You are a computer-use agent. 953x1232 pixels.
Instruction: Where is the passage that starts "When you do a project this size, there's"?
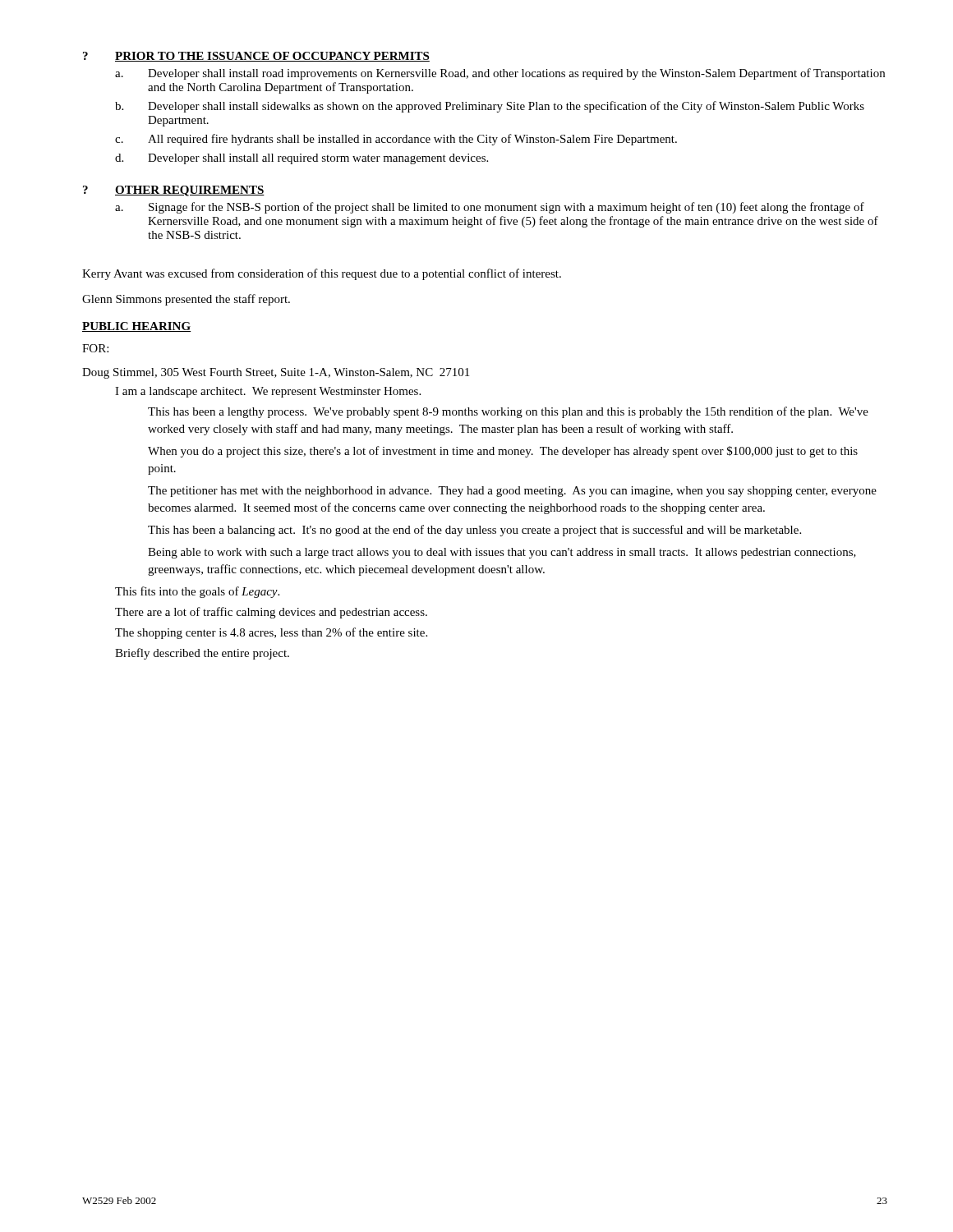click(x=501, y=460)
